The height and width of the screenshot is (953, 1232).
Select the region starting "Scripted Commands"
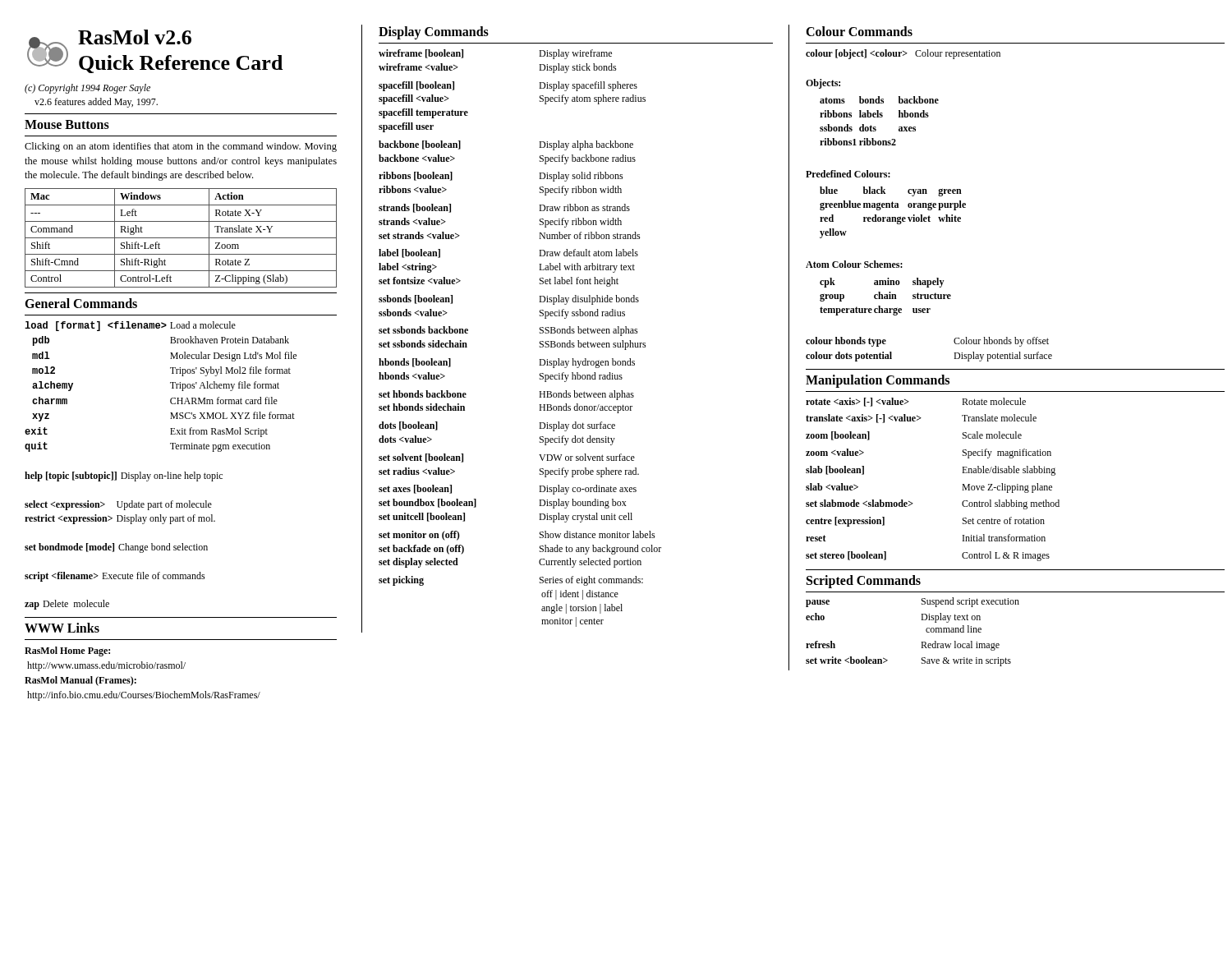click(x=1015, y=580)
